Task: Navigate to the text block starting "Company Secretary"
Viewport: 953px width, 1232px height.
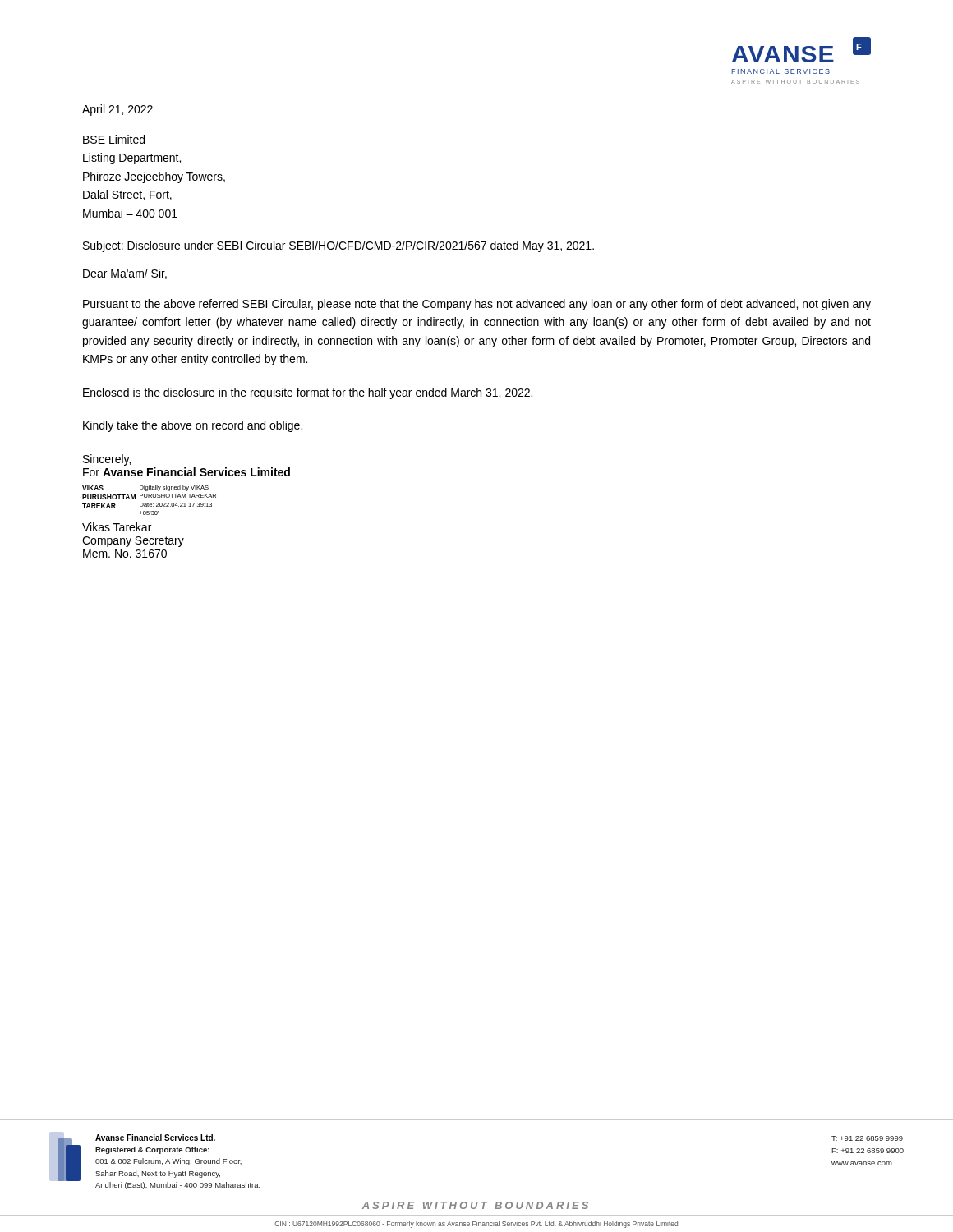Action: click(x=133, y=540)
